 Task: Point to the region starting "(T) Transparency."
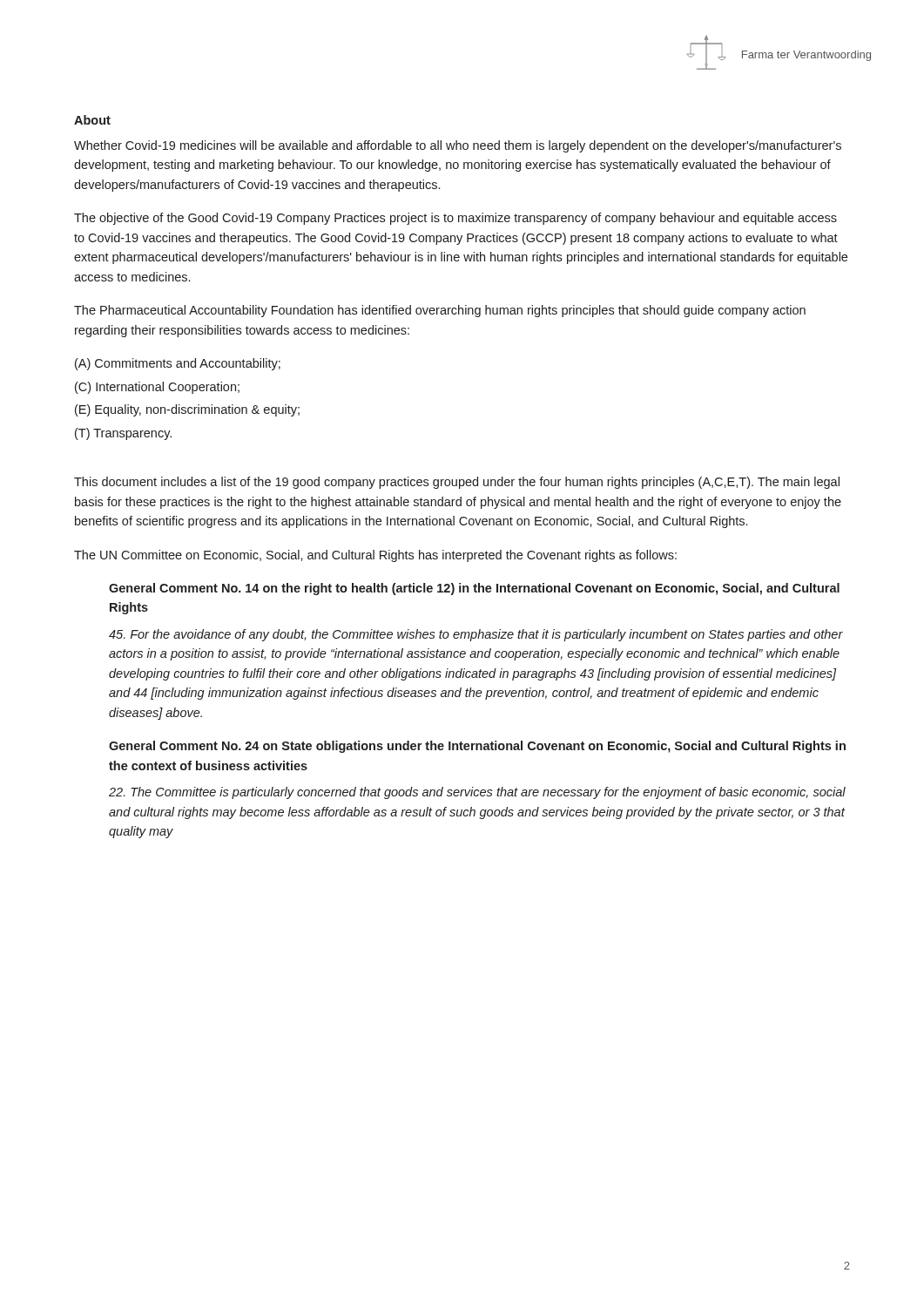123,433
